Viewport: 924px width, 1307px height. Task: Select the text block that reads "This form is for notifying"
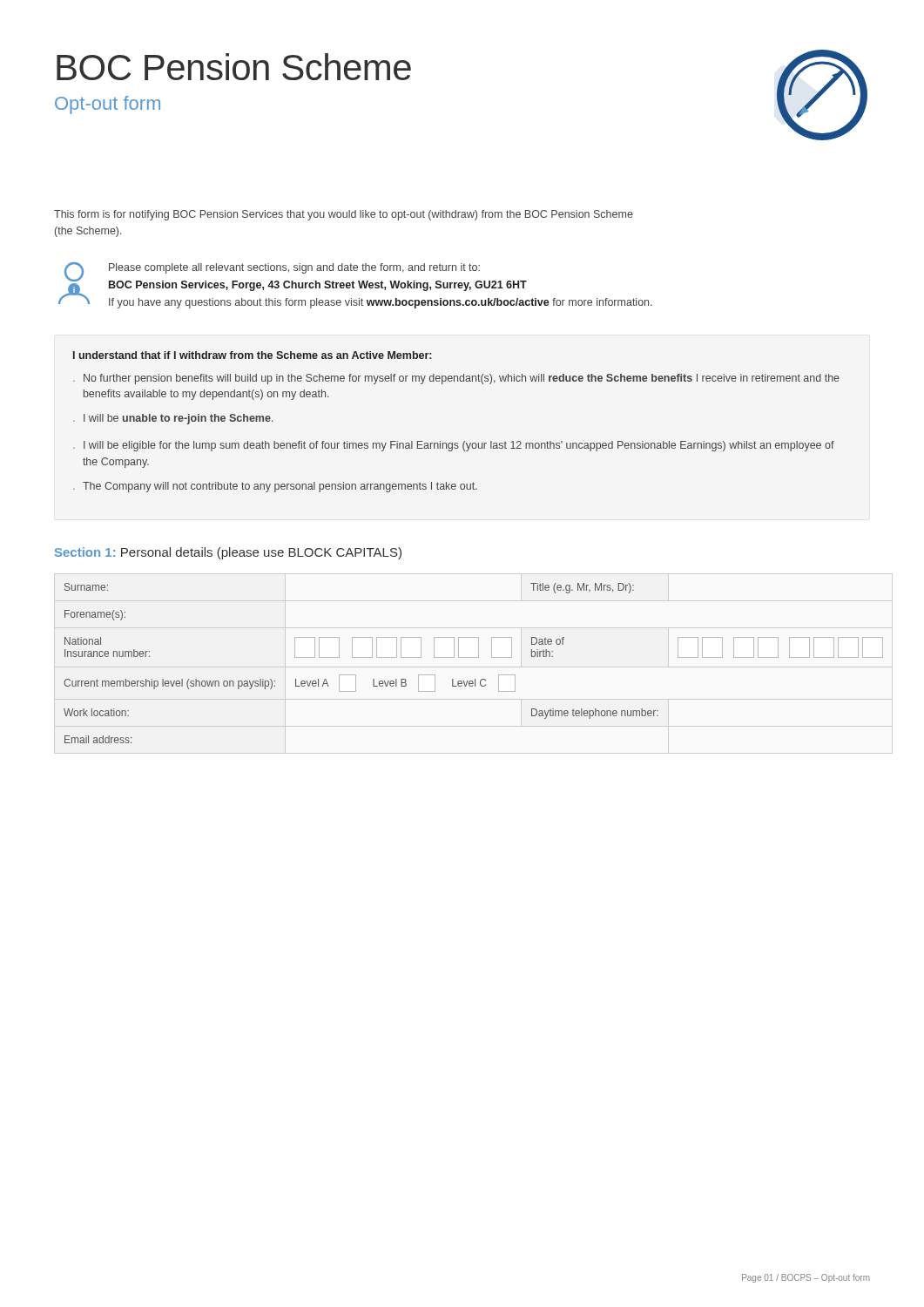click(x=343, y=223)
